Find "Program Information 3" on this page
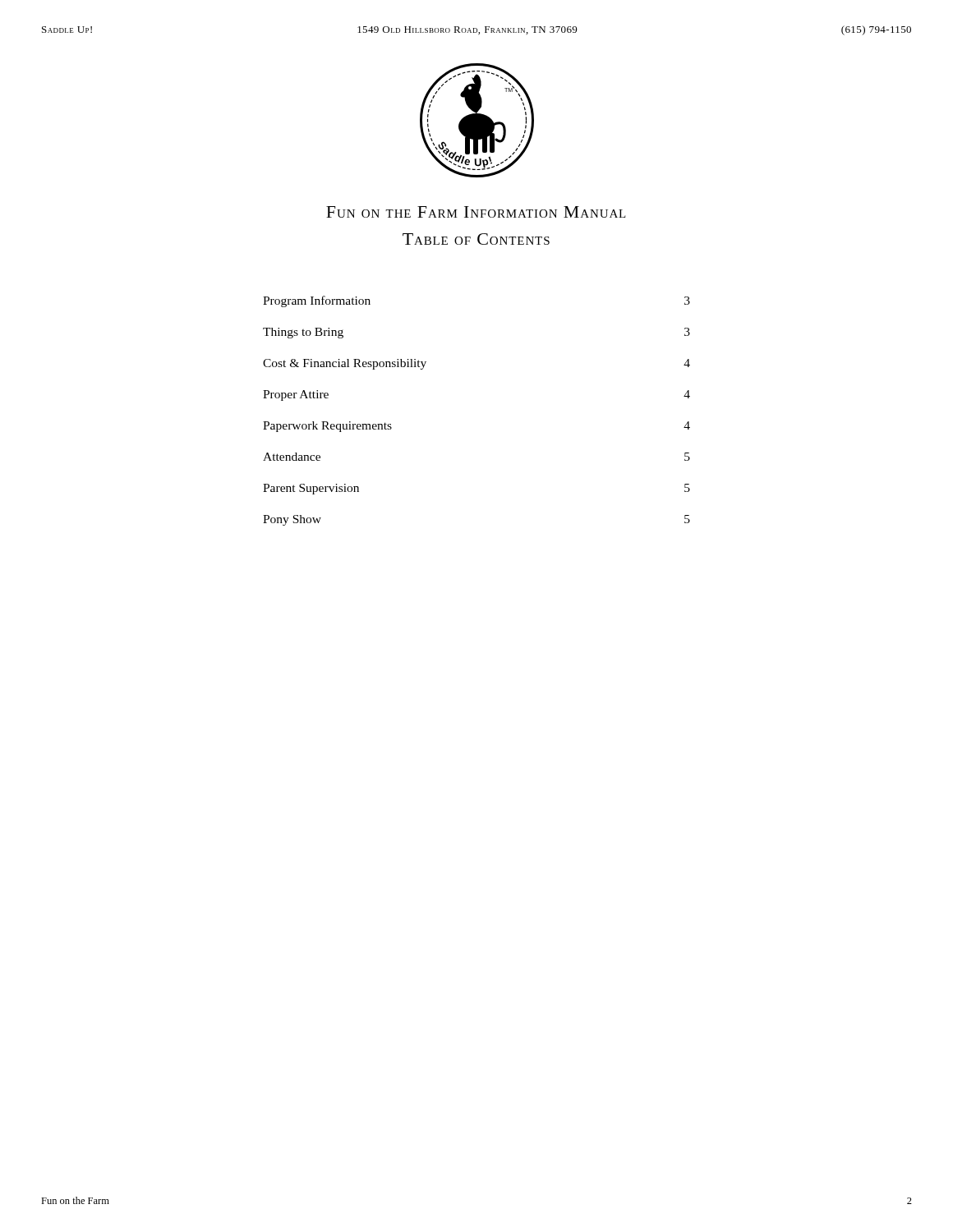Image resolution: width=953 pixels, height=1232 pixels. pos(318,300)
